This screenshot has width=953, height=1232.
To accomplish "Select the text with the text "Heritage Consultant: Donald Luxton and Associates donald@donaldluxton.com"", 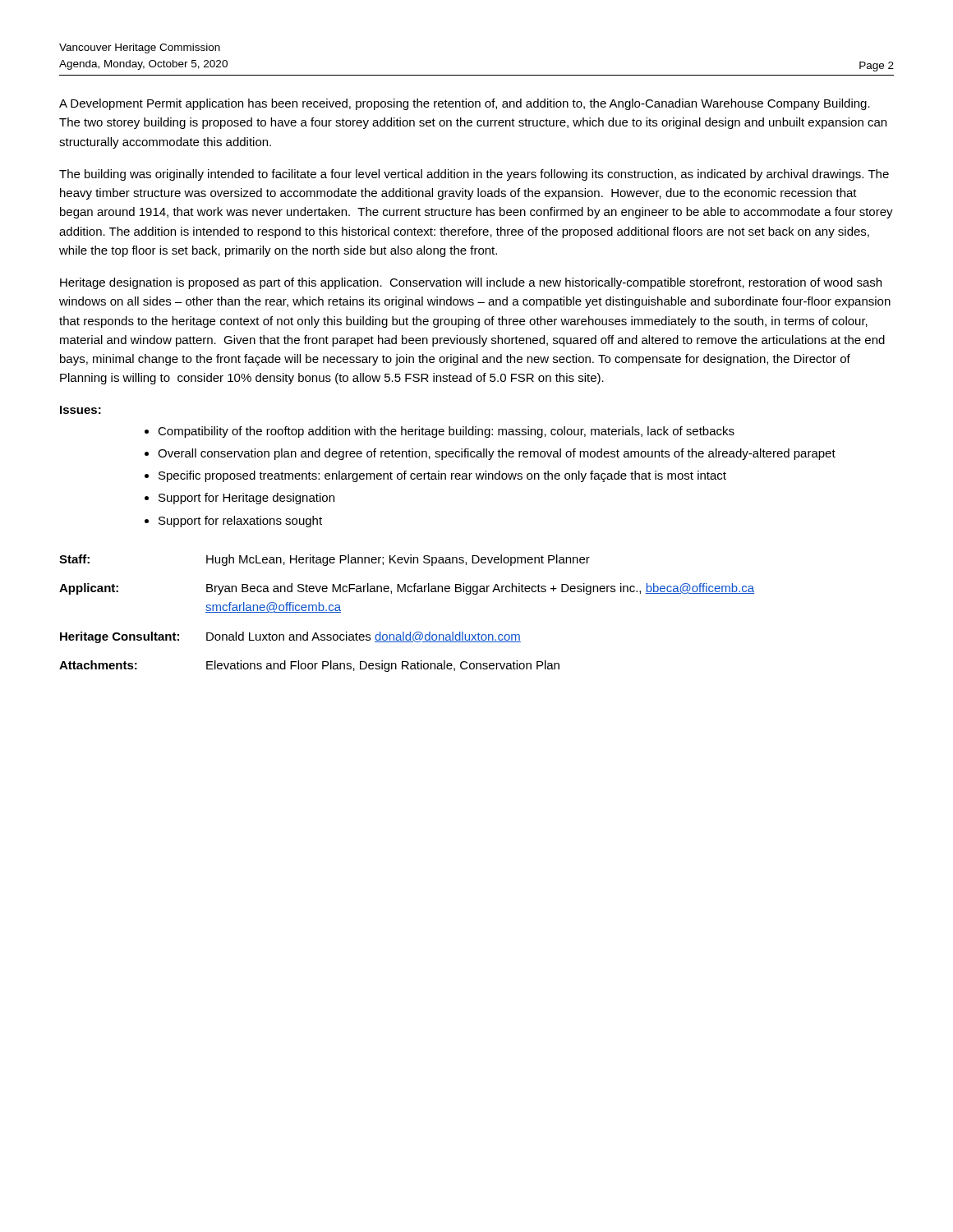I will click(x=476, y=636).
